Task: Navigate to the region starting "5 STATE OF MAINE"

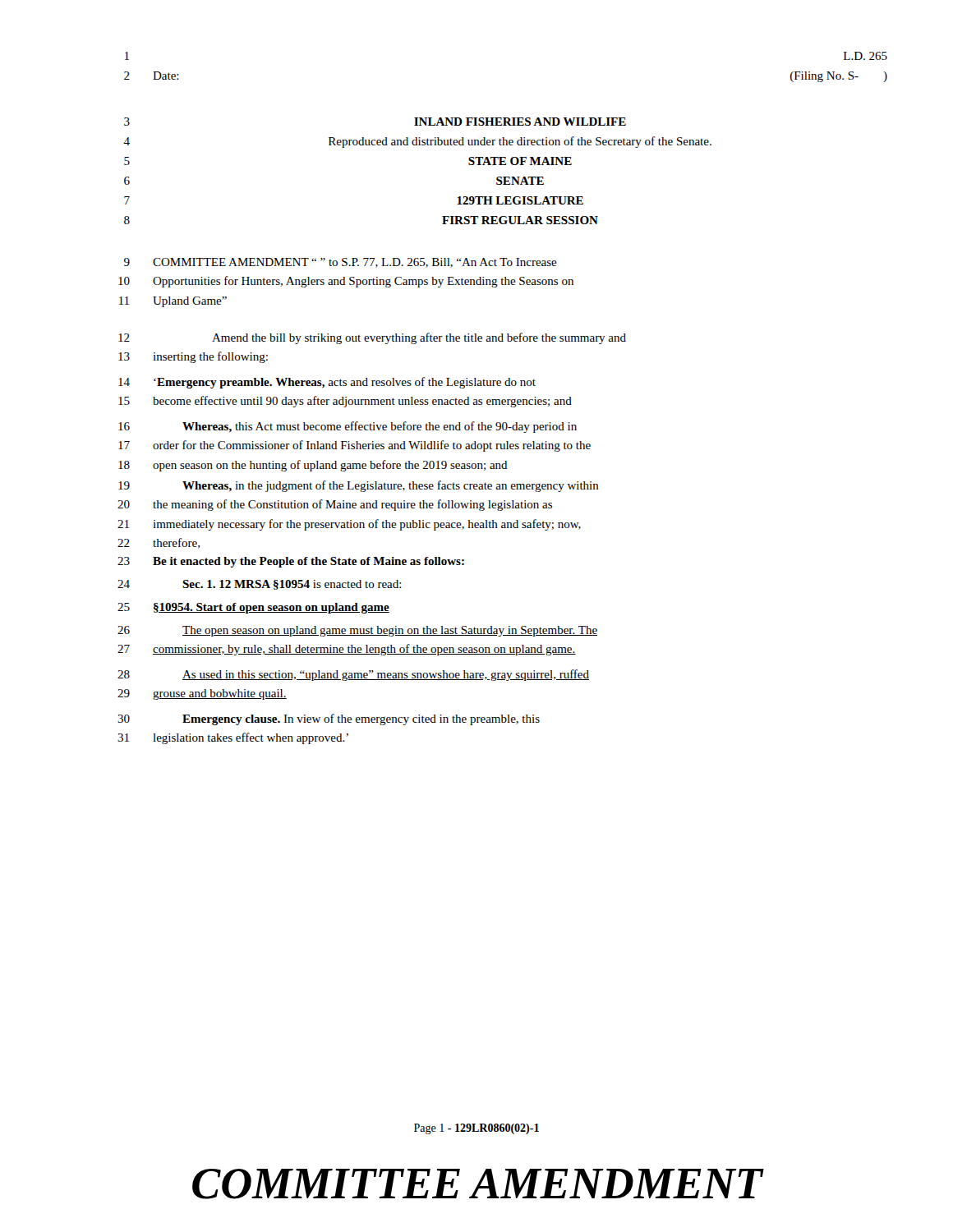Action: pos(493,161)
